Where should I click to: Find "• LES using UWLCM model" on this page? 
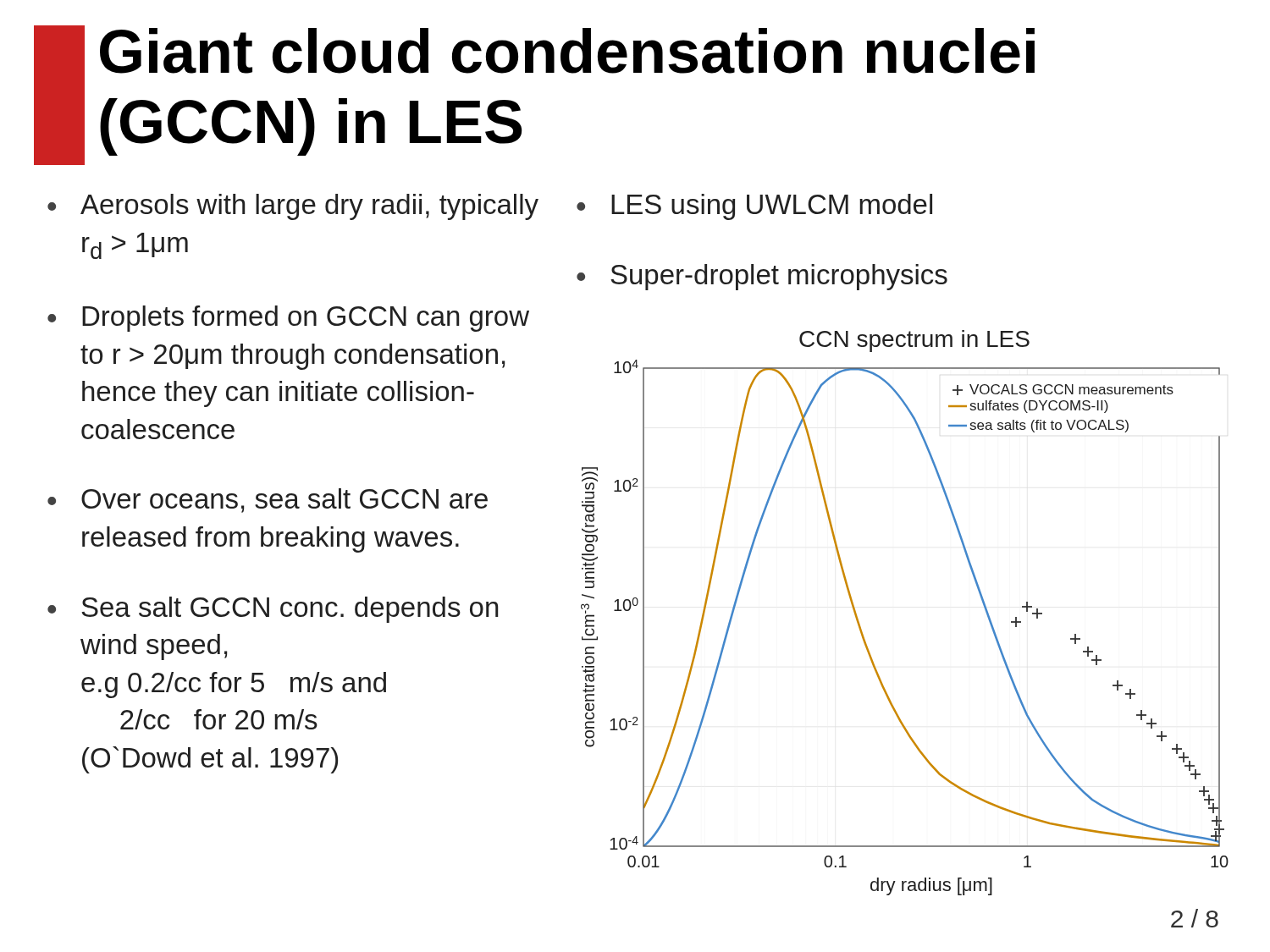click(x=914, y=205)
